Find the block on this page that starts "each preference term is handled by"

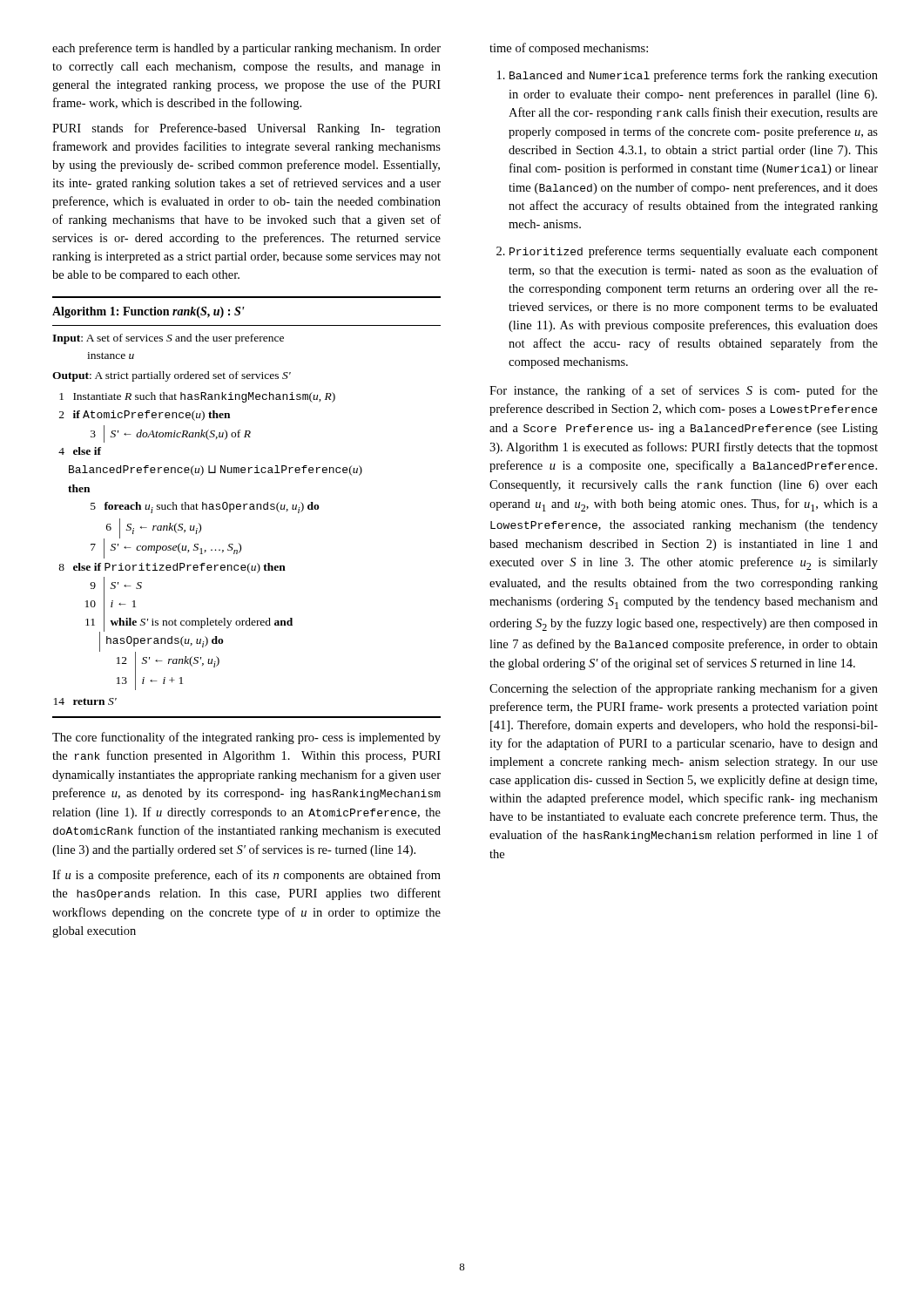pos(246,162)
